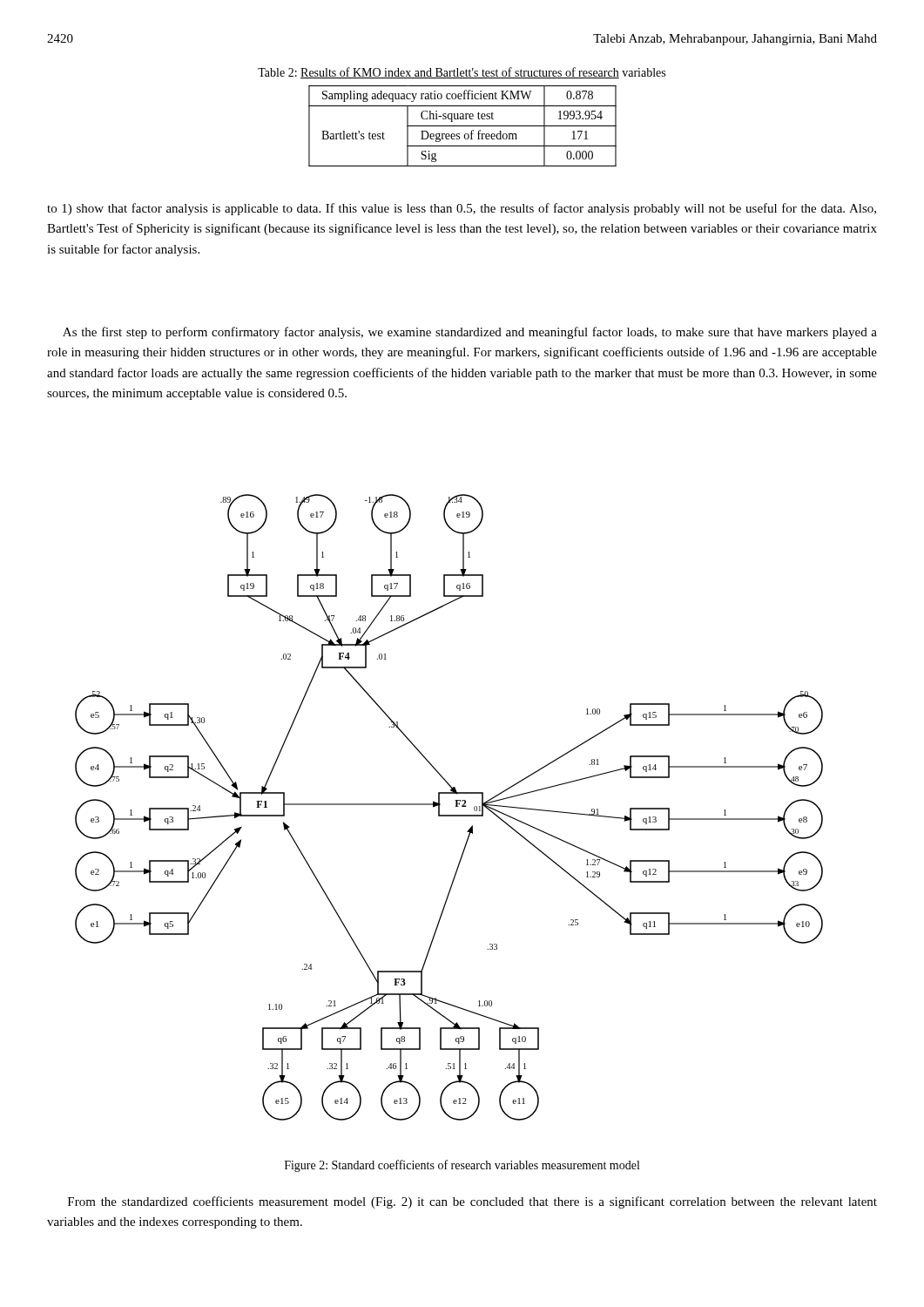Select the caption with the text "Table 2: Results of KMO index"
Screen dimensions: 1307x924
462,73
